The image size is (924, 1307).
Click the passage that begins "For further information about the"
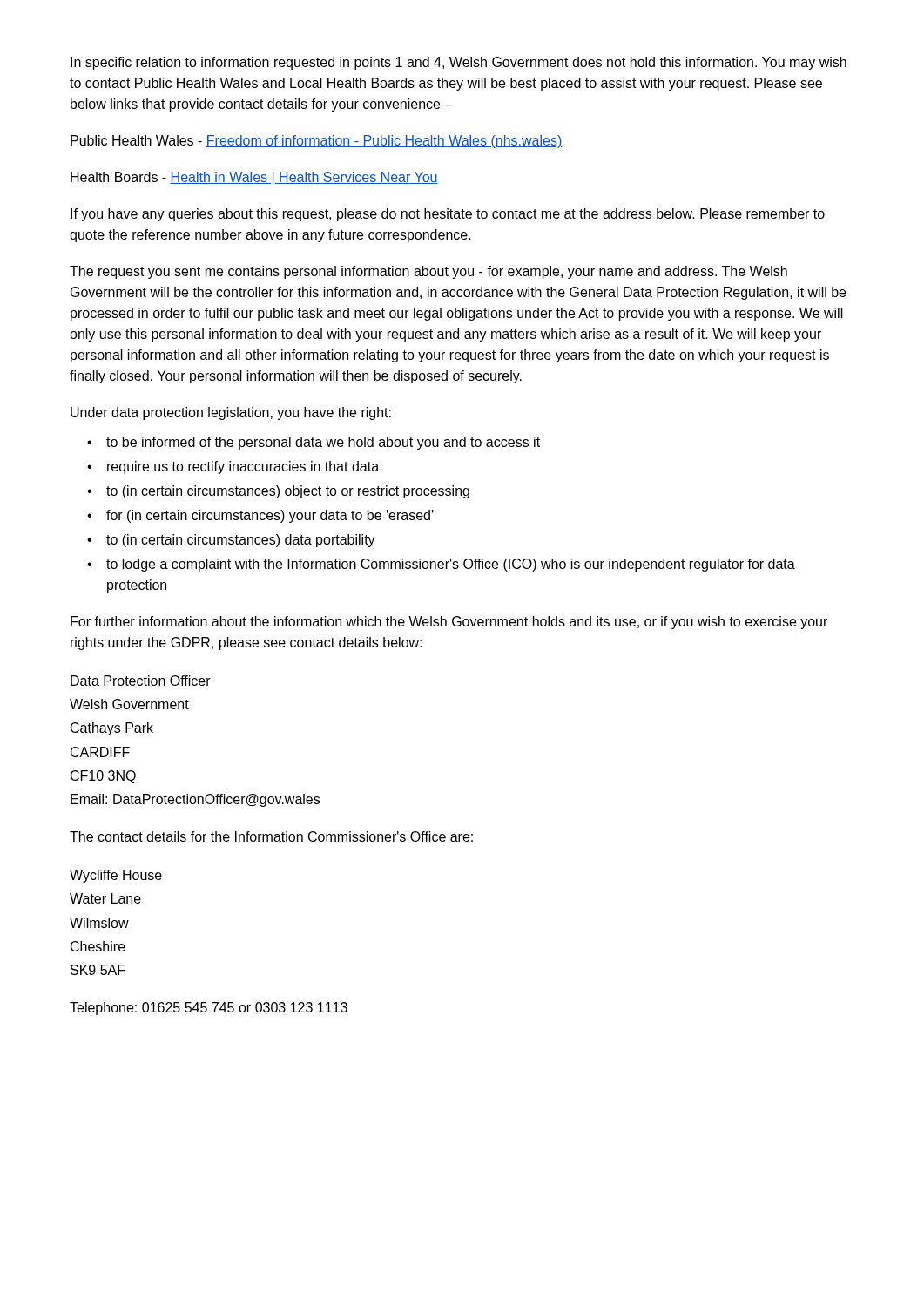(x=449, y=632)
